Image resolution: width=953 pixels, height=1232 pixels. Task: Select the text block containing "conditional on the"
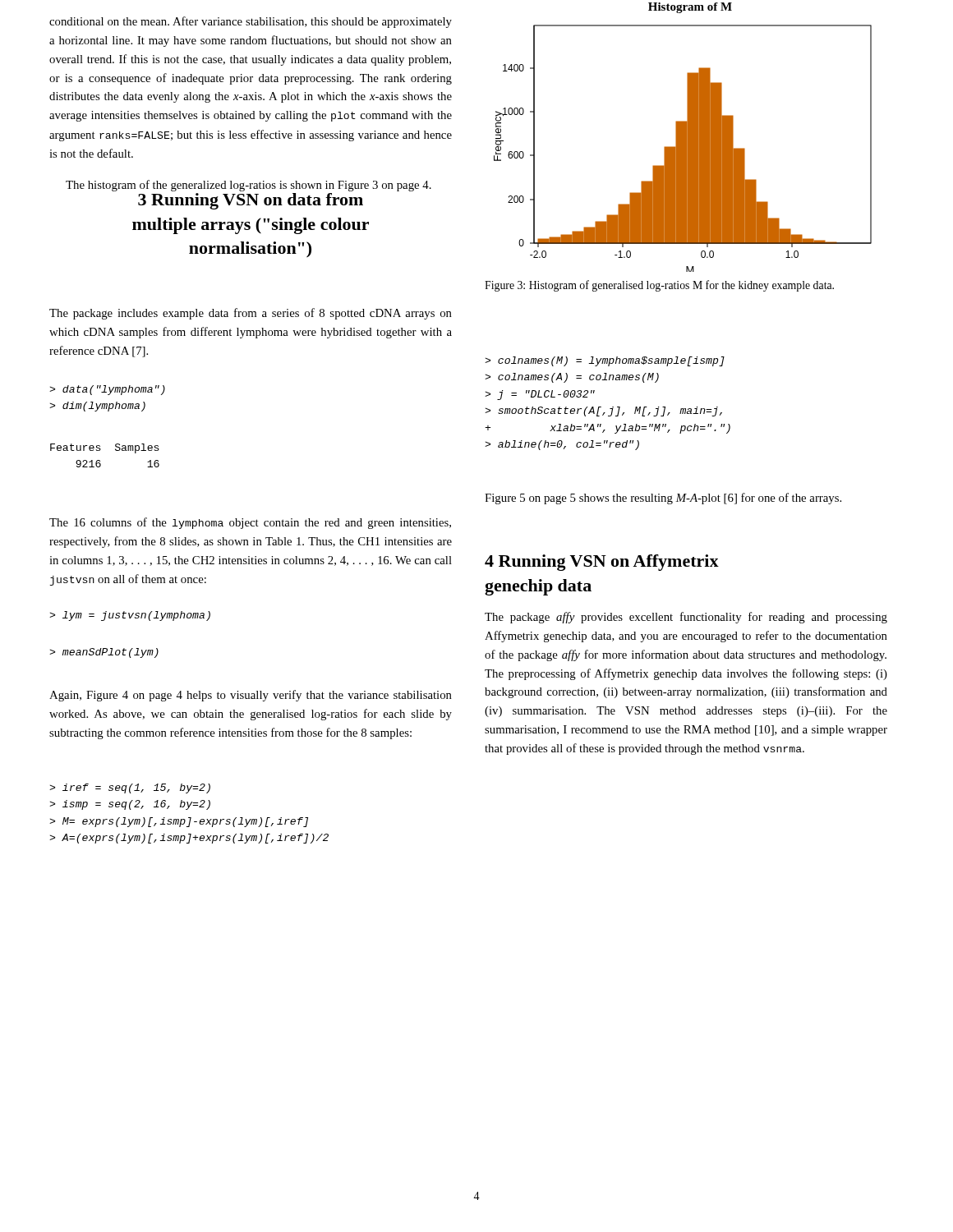(251, 103)
